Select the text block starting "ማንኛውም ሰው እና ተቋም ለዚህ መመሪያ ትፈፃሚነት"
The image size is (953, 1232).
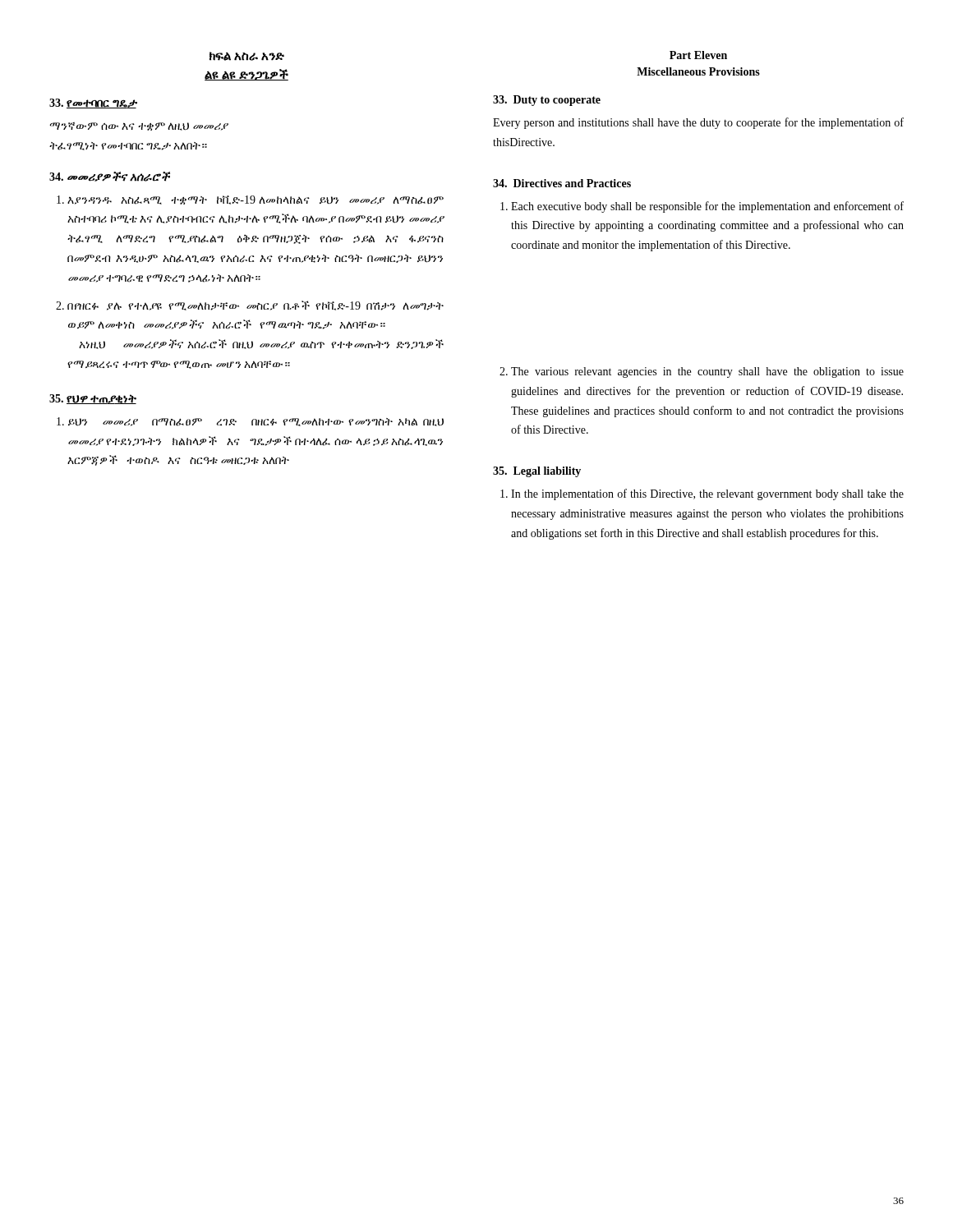[138, 136]
